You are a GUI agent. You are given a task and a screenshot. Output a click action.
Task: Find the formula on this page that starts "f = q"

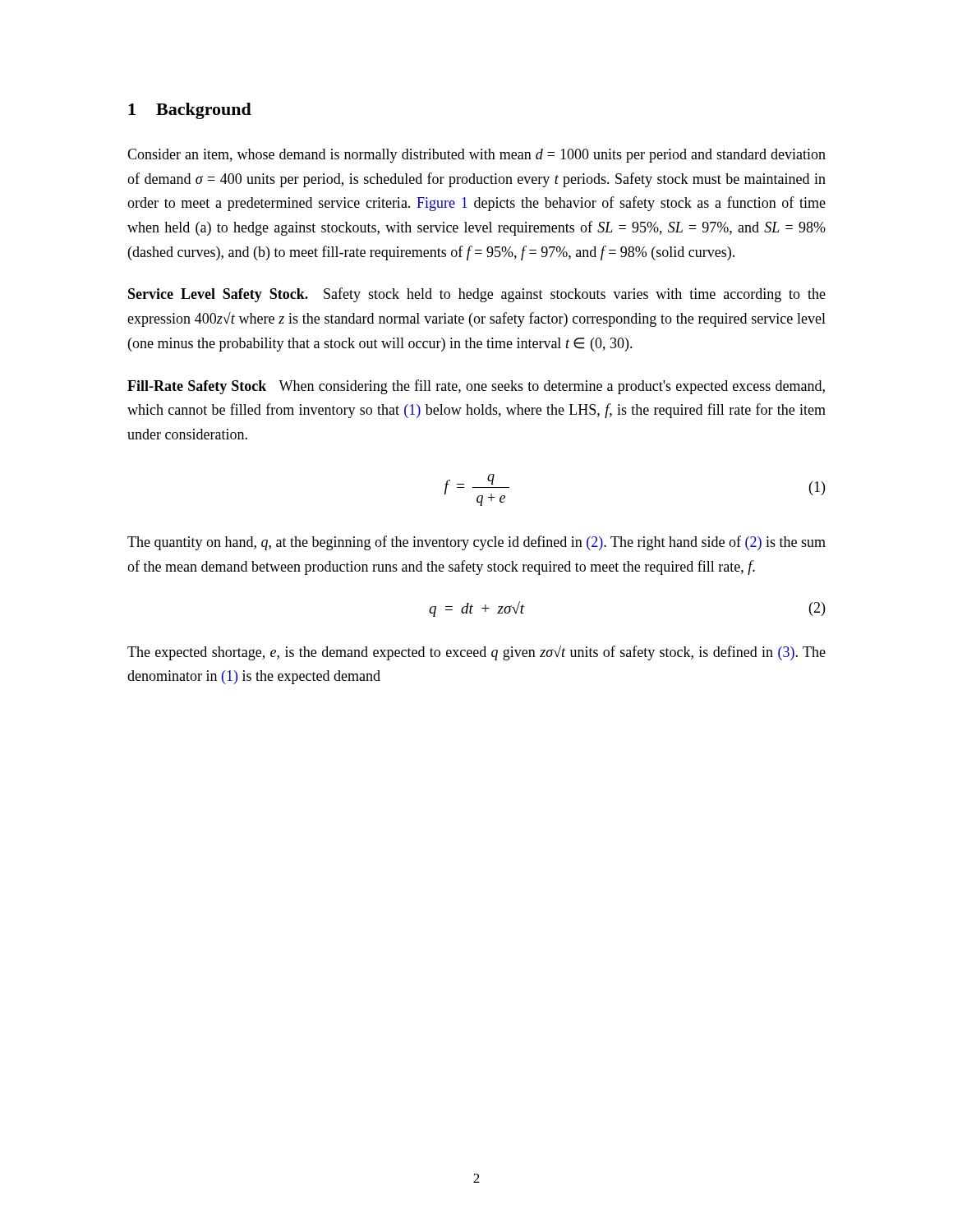(x=476, y=487)
